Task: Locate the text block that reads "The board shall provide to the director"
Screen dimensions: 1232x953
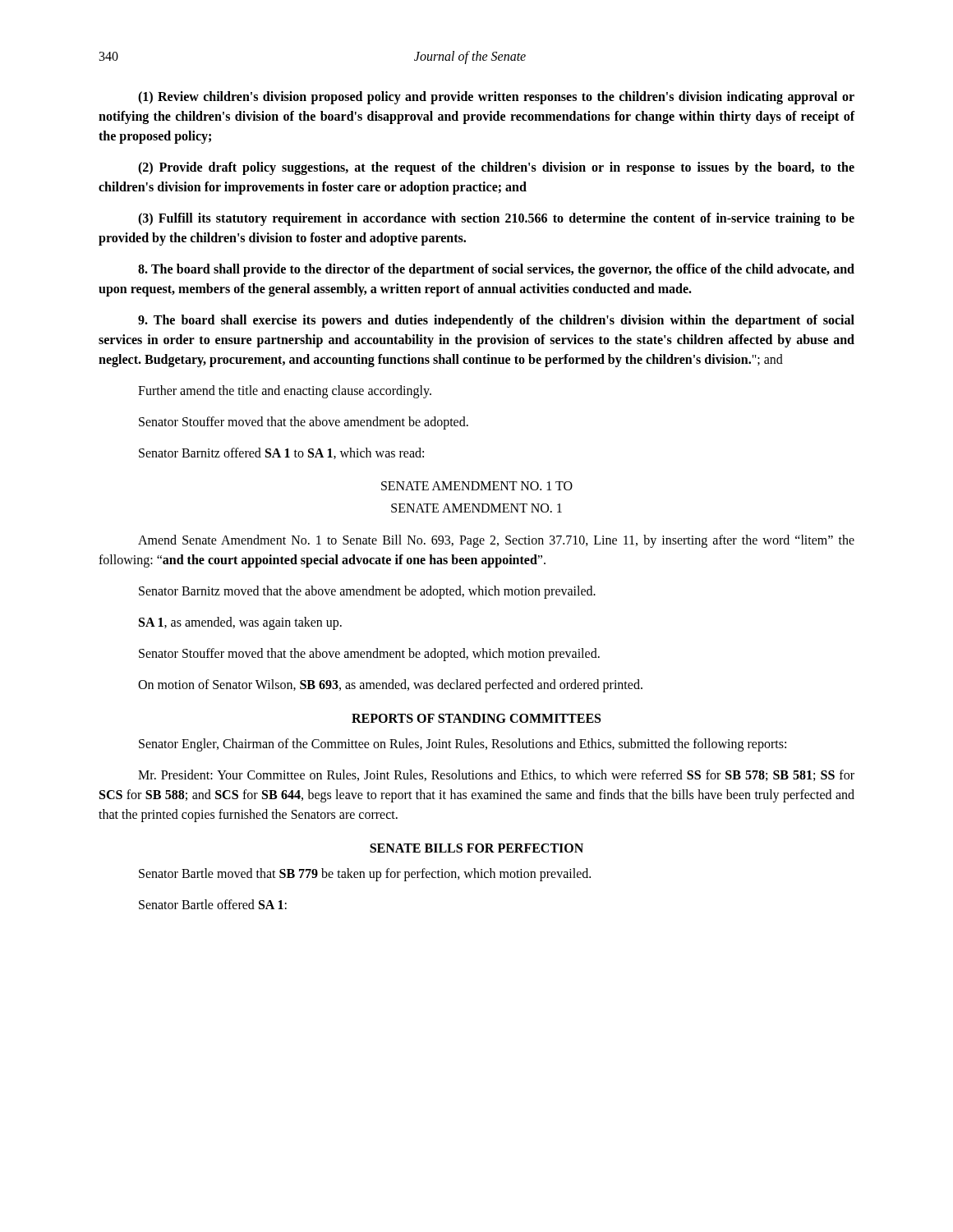Action: [x=476, y=279]
